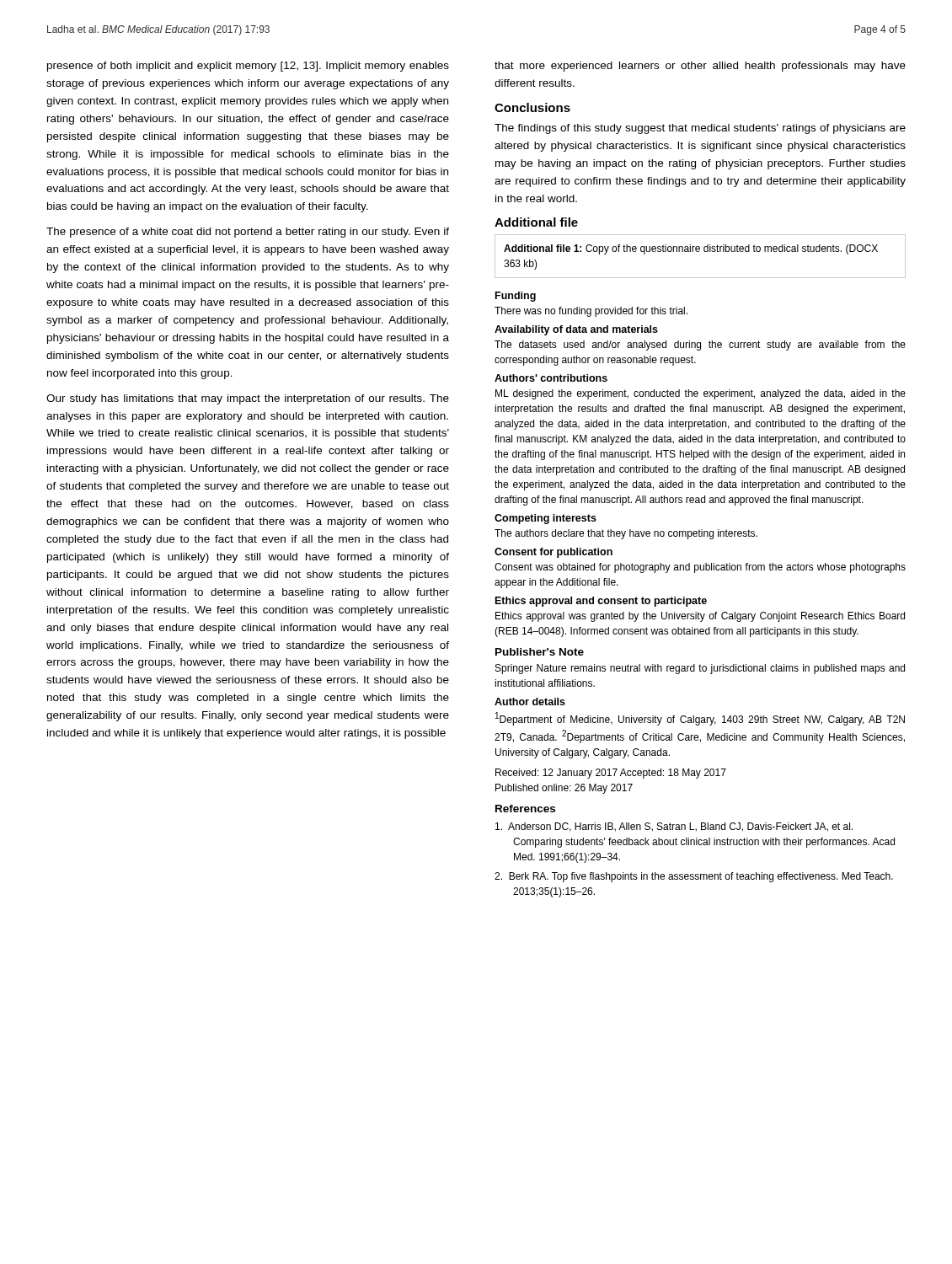This screenshot has width=952, height=1264.
Task: Point to the block beginning "Springer Nature remains neutral with regard to"
Action: click(x=700, y=676)
